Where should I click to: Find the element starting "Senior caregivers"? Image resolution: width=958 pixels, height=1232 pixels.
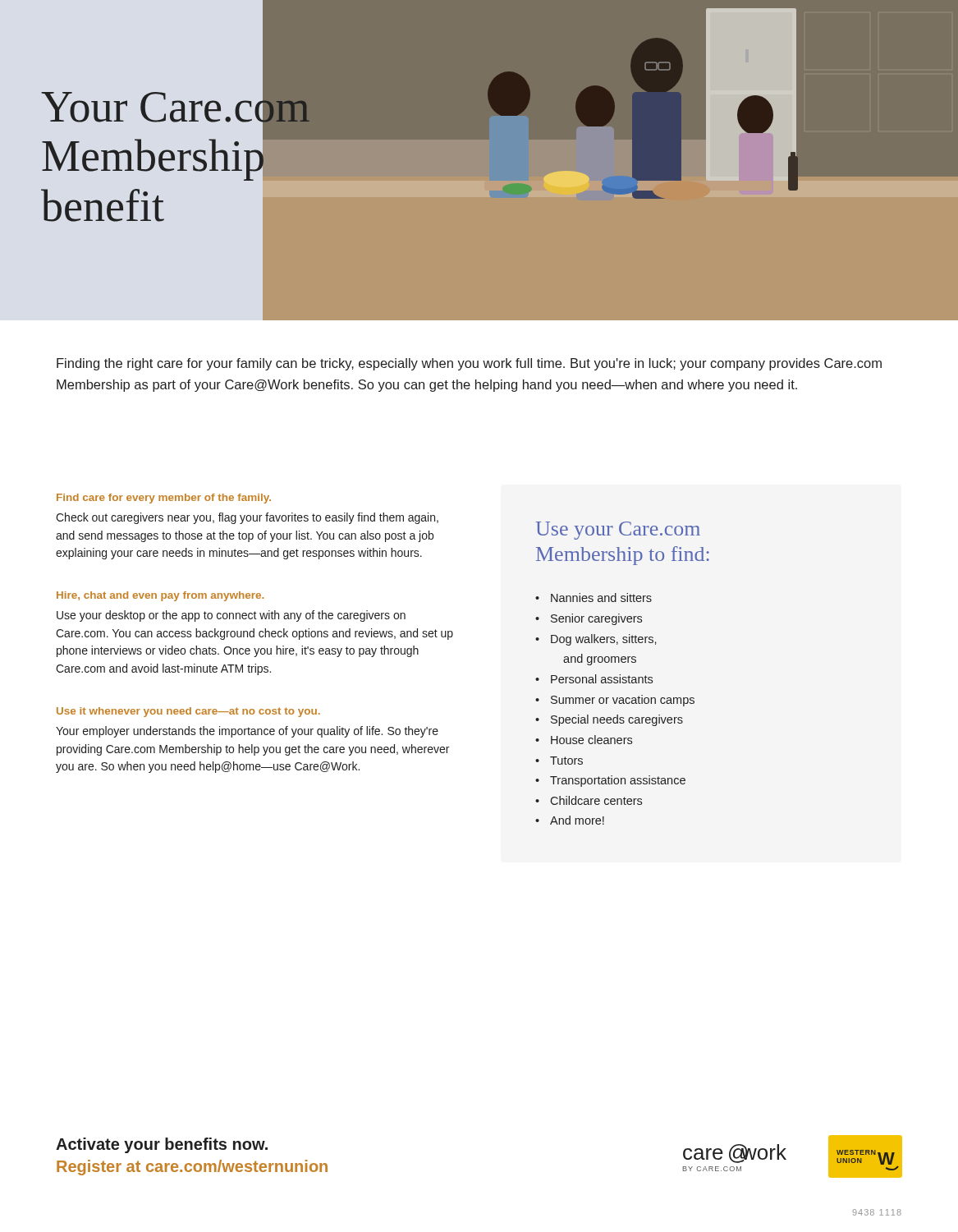point(596,618)
